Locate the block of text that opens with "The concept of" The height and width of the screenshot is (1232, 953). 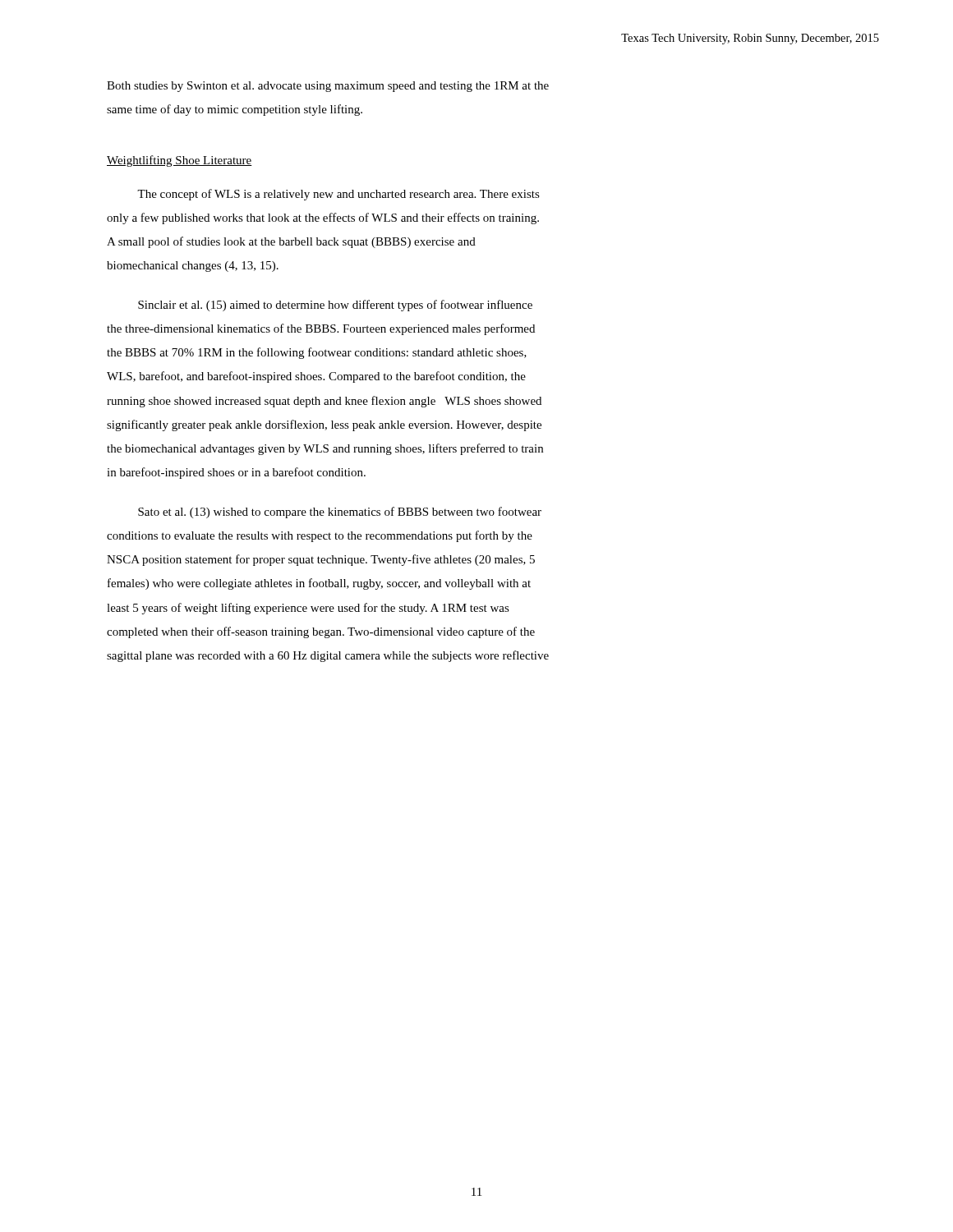coord(476,230)
